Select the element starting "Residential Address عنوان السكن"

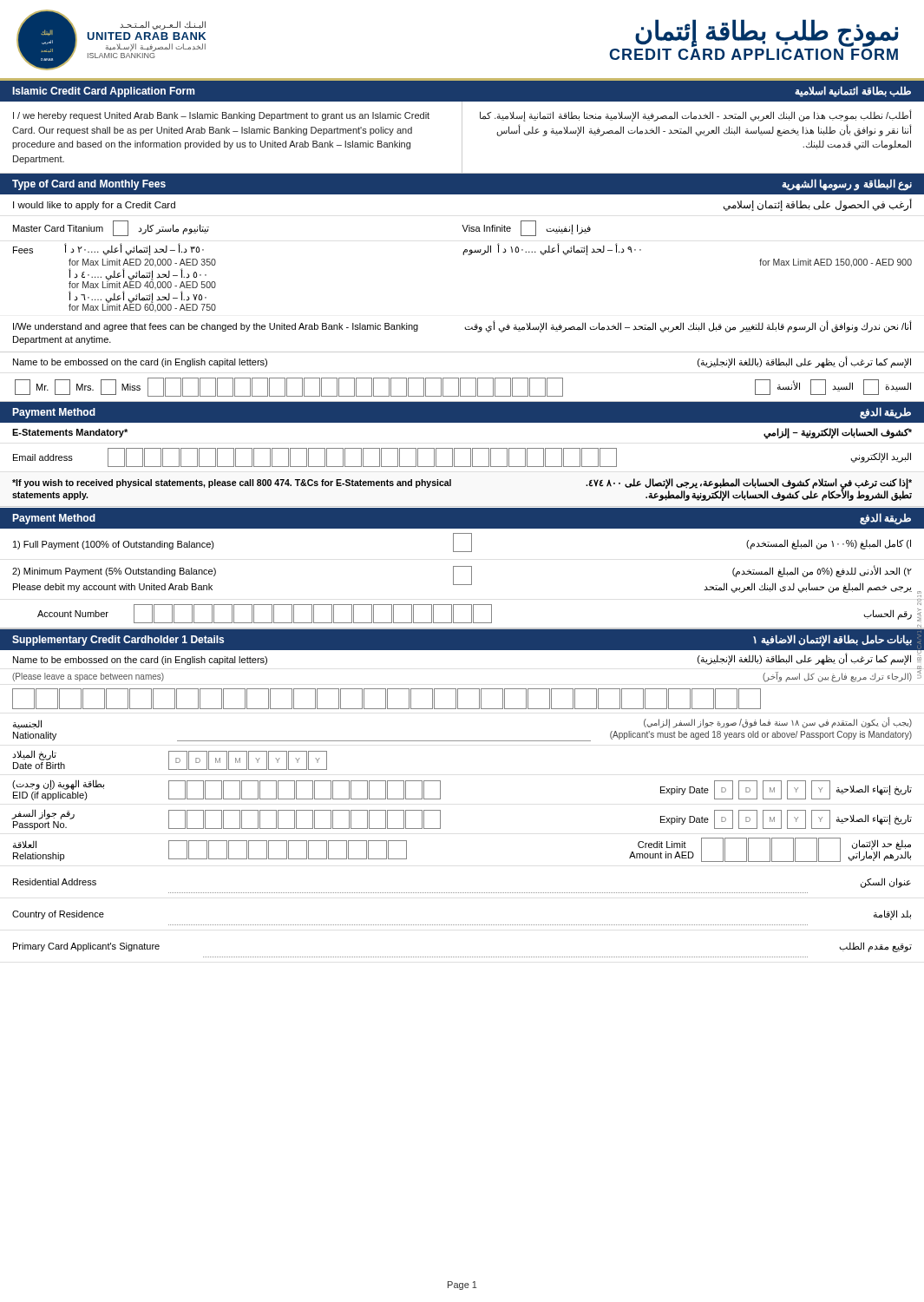462,882
